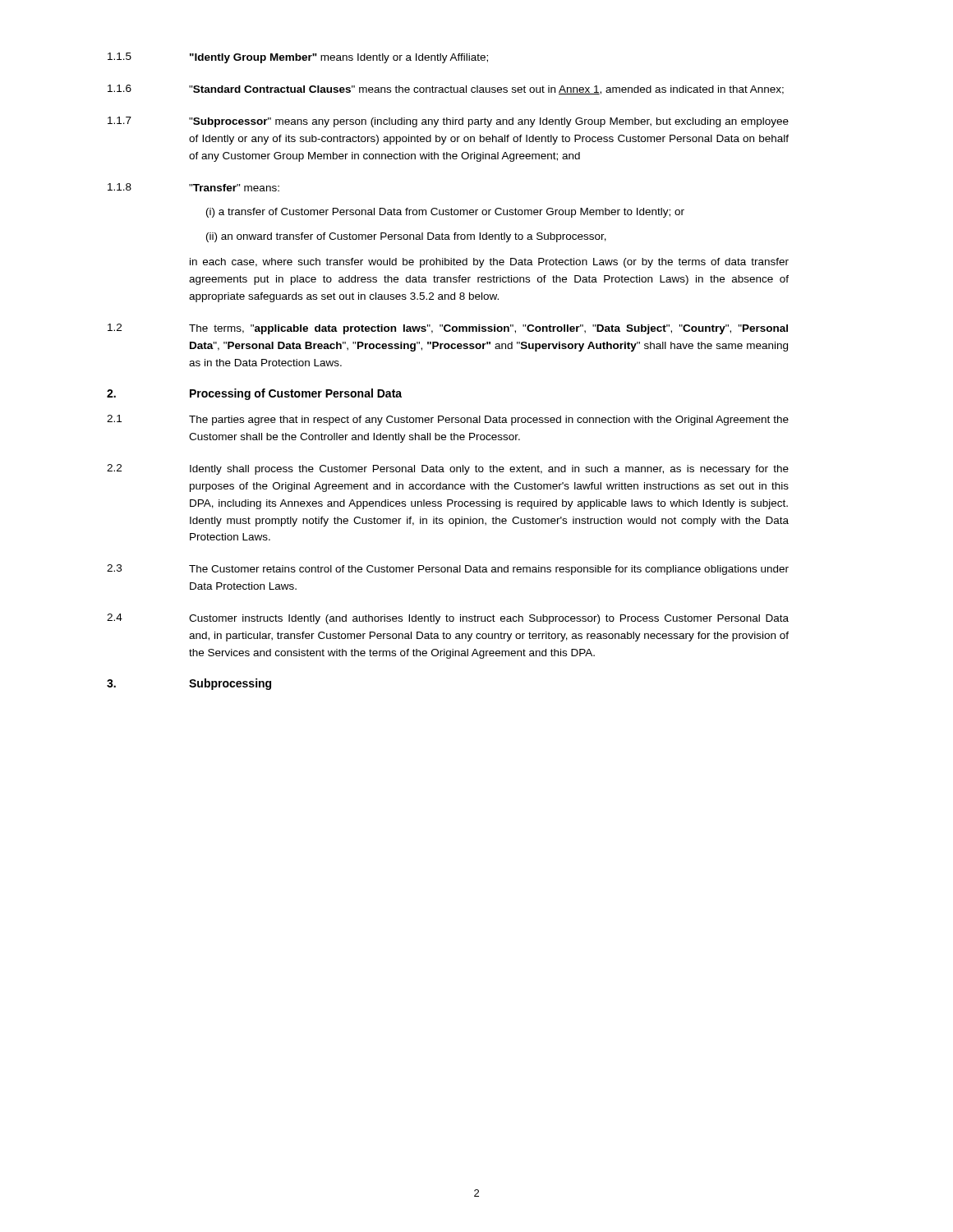Viewport: 953px width, 1232px height.
Task: Find the text block that says "4 Customer instructs Idently"
Action: (x=448, y=636)
